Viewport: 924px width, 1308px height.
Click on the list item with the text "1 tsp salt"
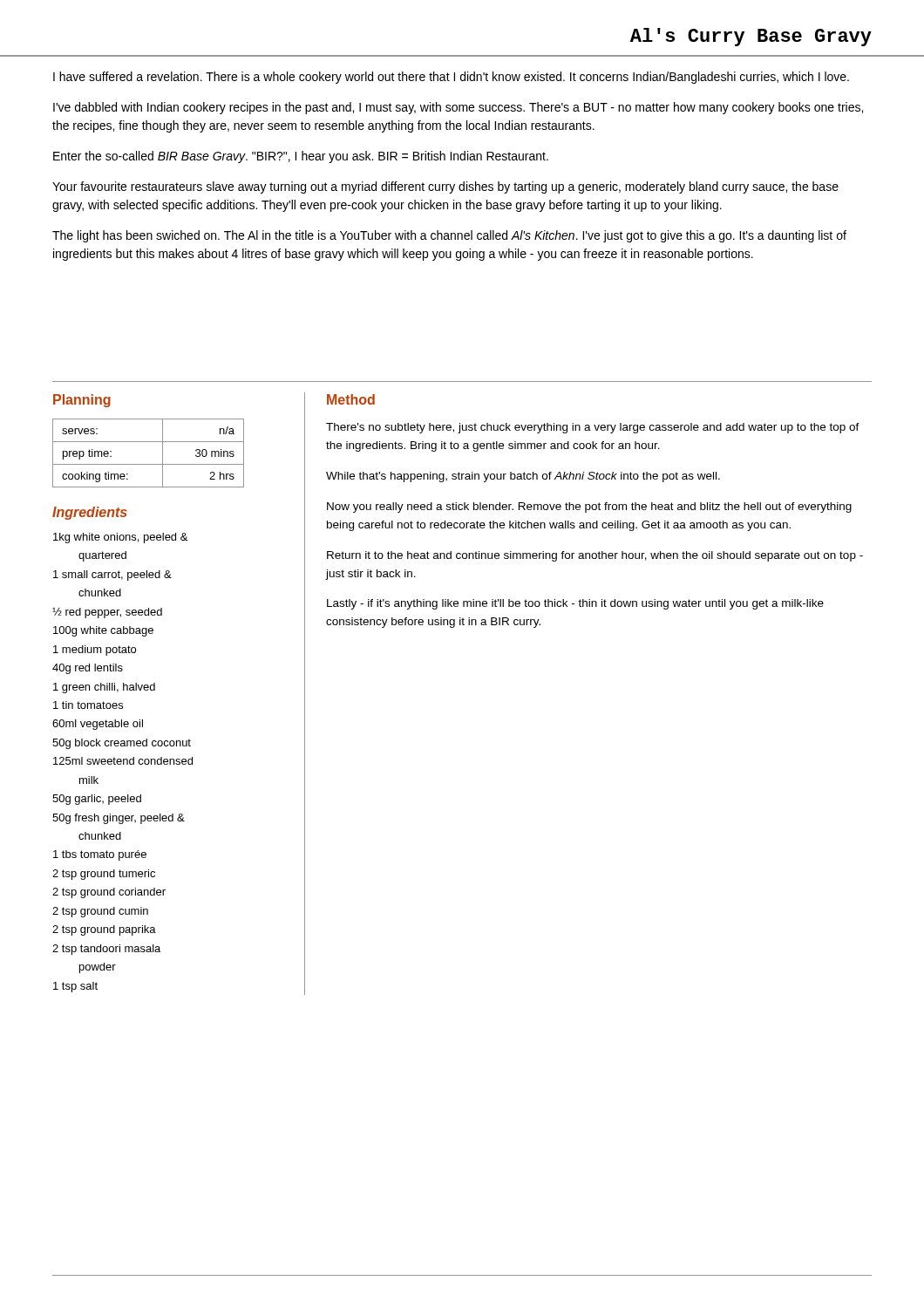click(75, 987)
